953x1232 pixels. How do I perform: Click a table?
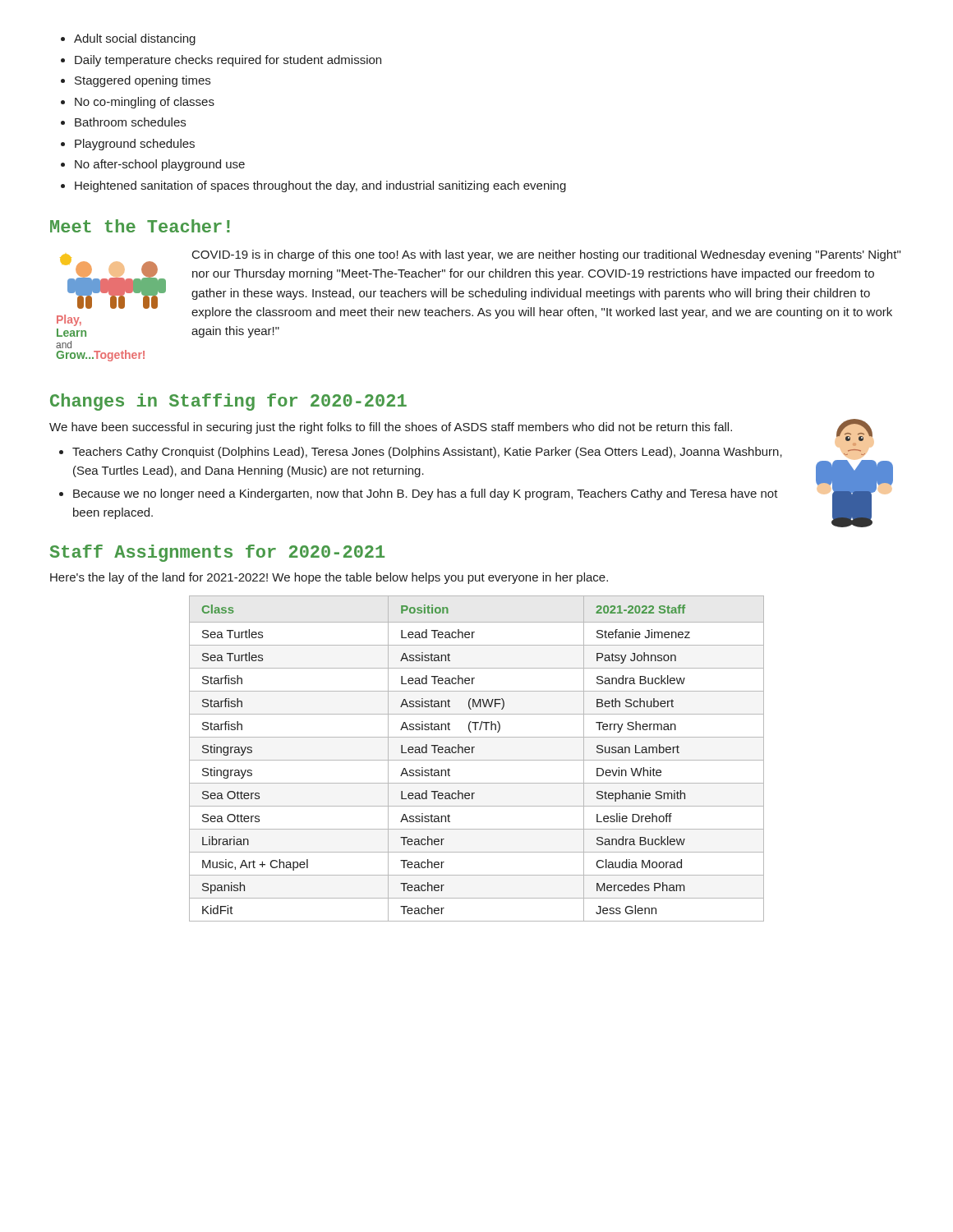click(476, 758)
